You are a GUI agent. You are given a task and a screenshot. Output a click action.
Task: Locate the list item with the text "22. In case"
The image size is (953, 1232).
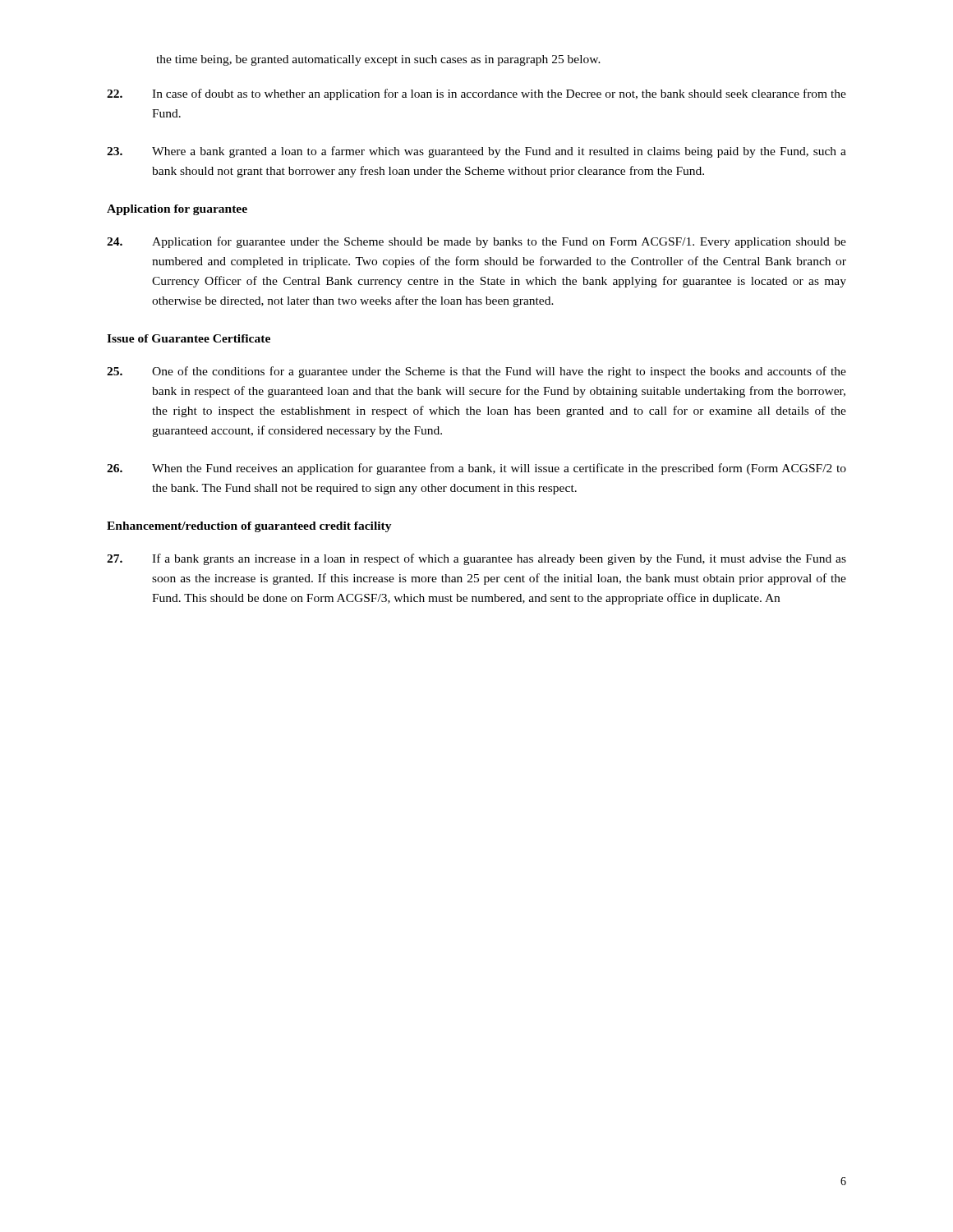click(x=476, y=103)
